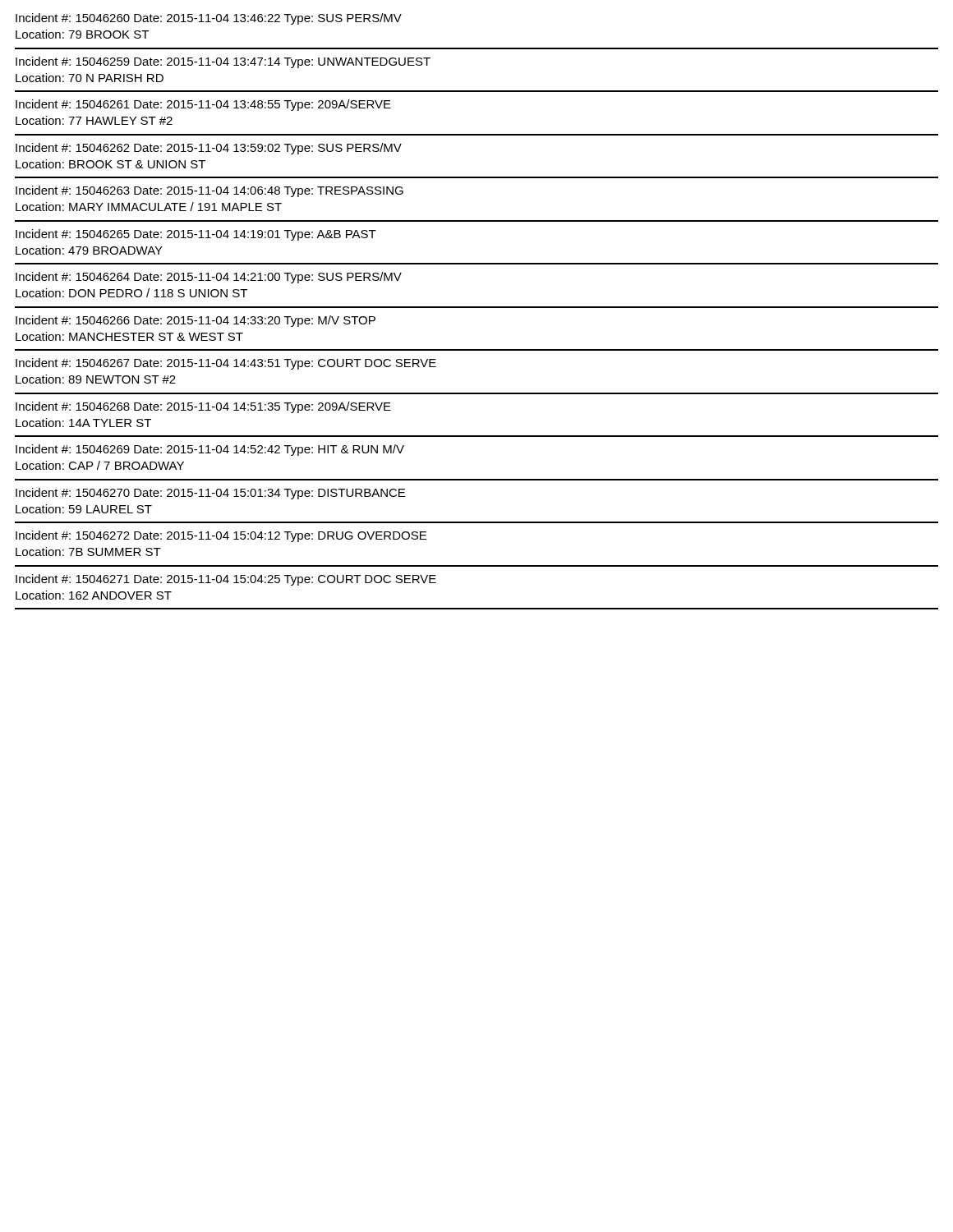Locate the list item containing "Incident #: 15046268 Date: 2015-11-04 14:51:35 Type:"
Image resolution: width=953 pixels, height=1232 pixels.
(203, 407)
